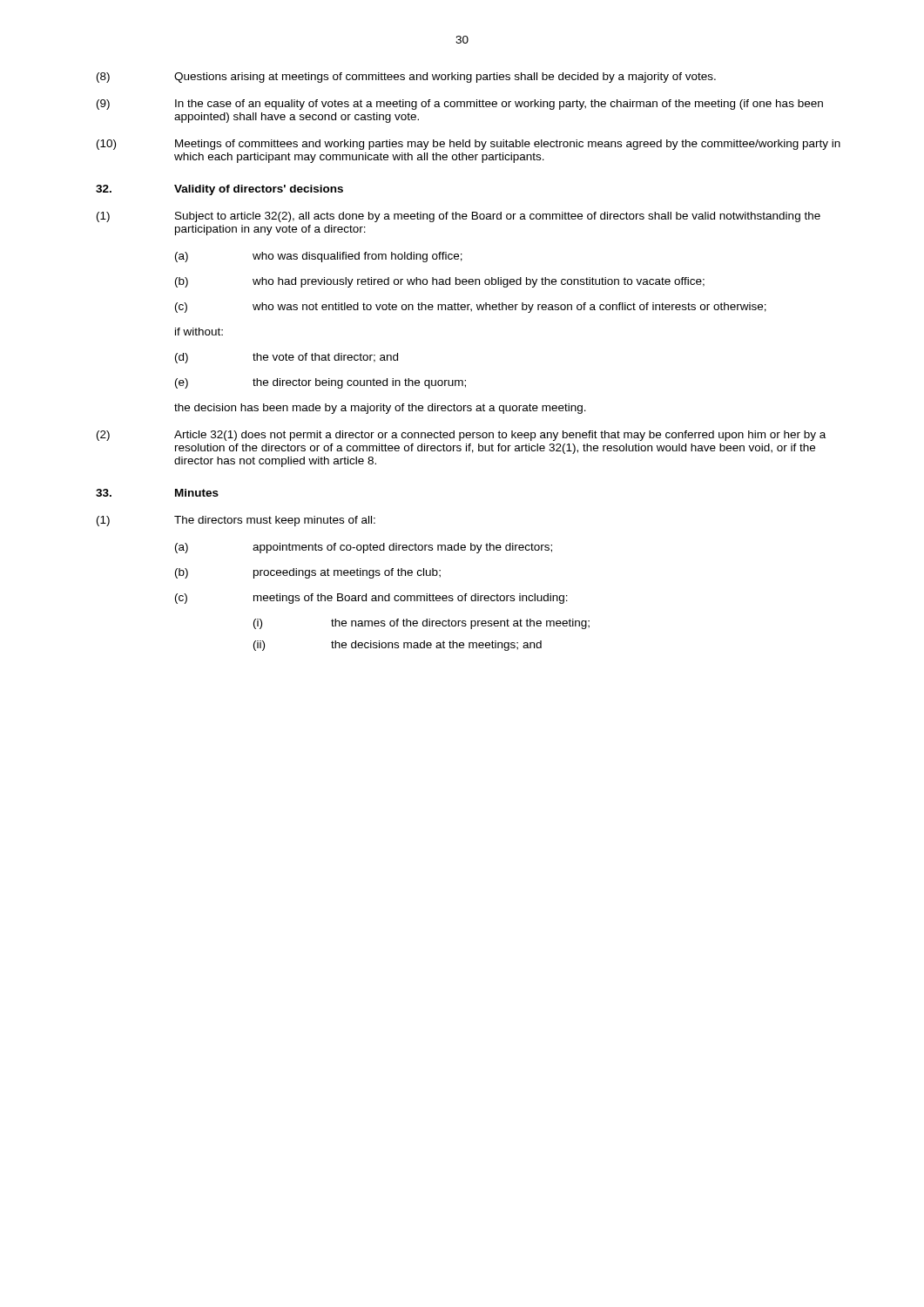Click on the list item that reads "(a) appointments of"
This screenshot has height=1307, width=924.
[x=510, y=547]
